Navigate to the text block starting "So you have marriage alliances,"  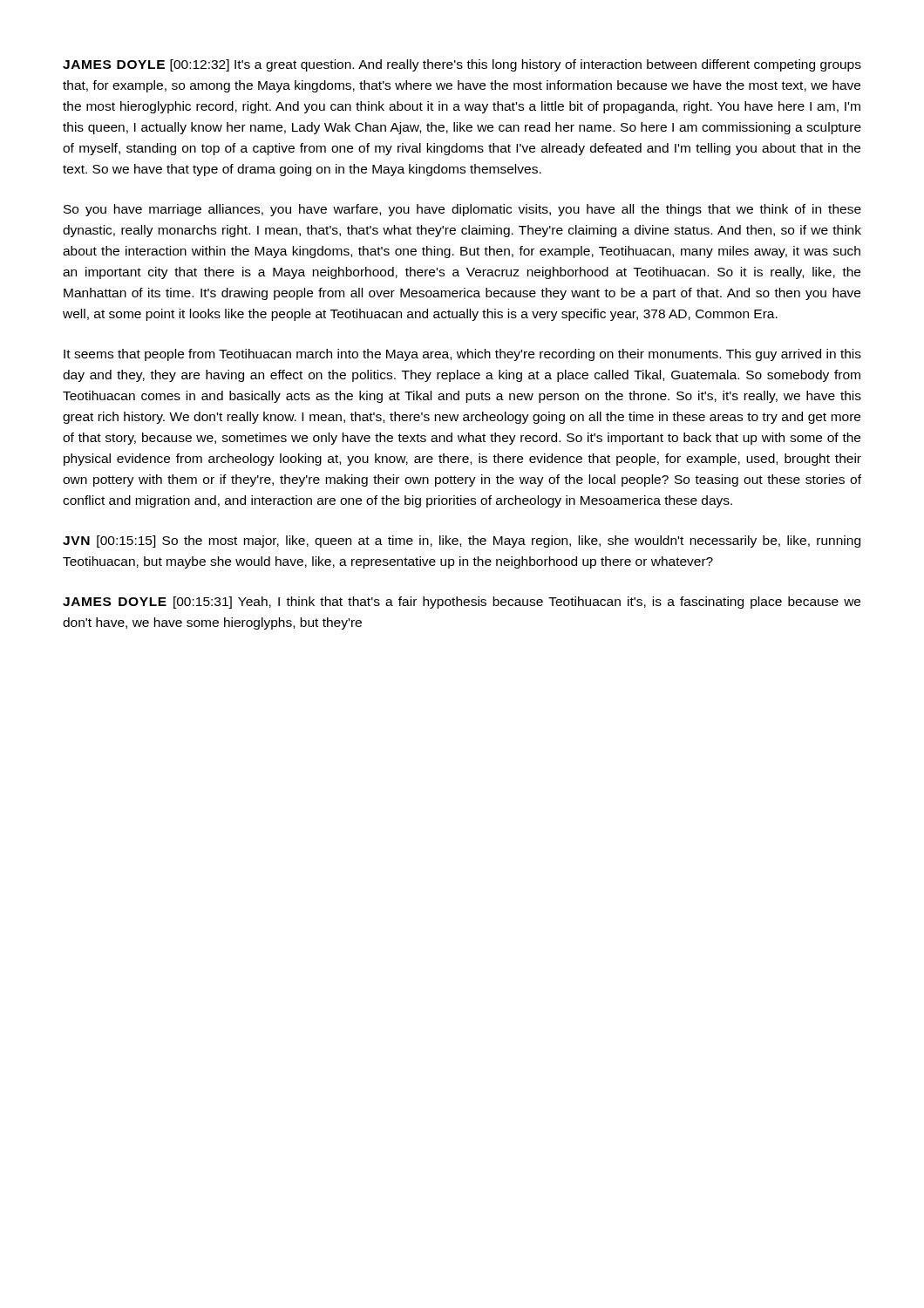462,261
